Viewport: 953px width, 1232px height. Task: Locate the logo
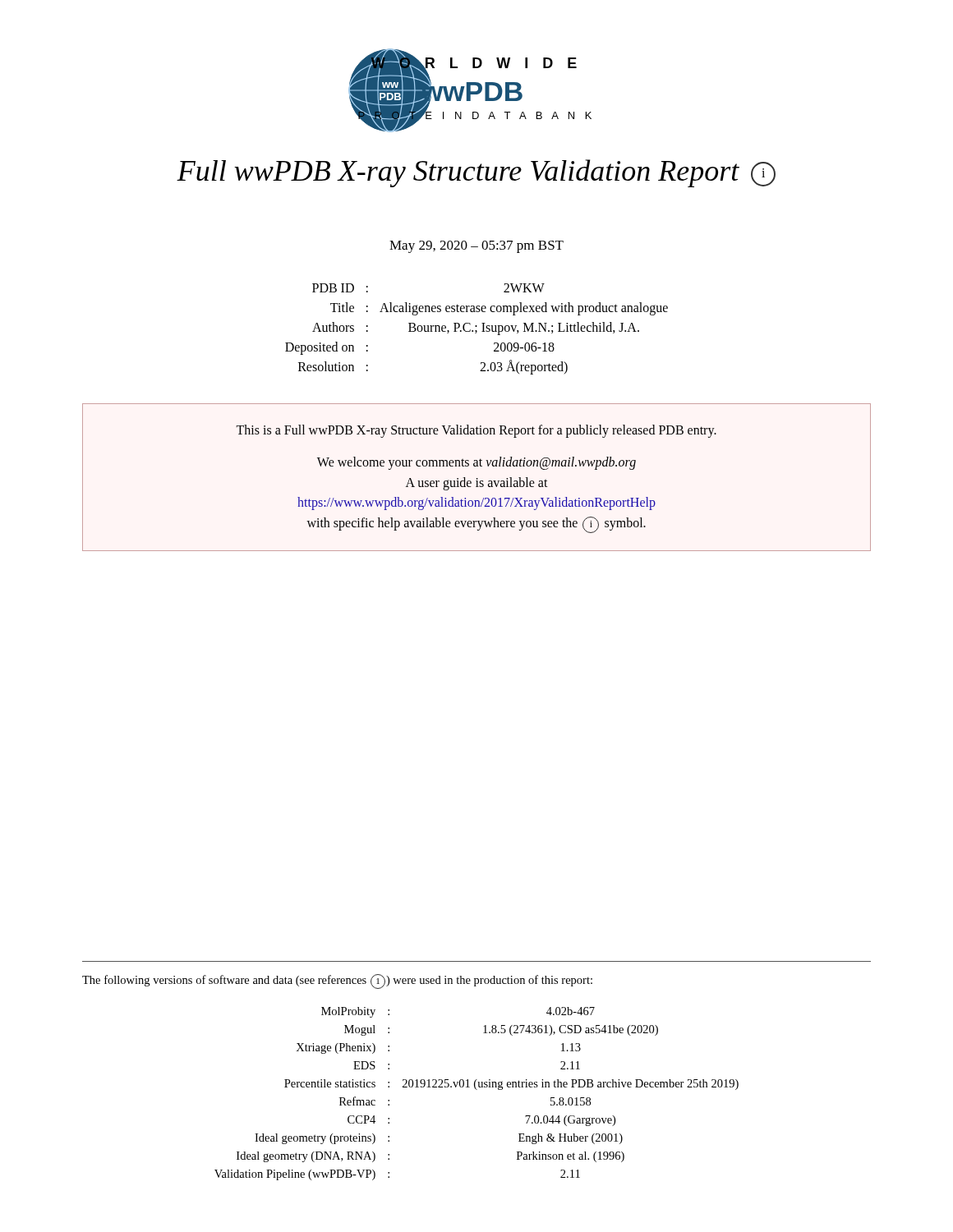(x=476, y=92)
